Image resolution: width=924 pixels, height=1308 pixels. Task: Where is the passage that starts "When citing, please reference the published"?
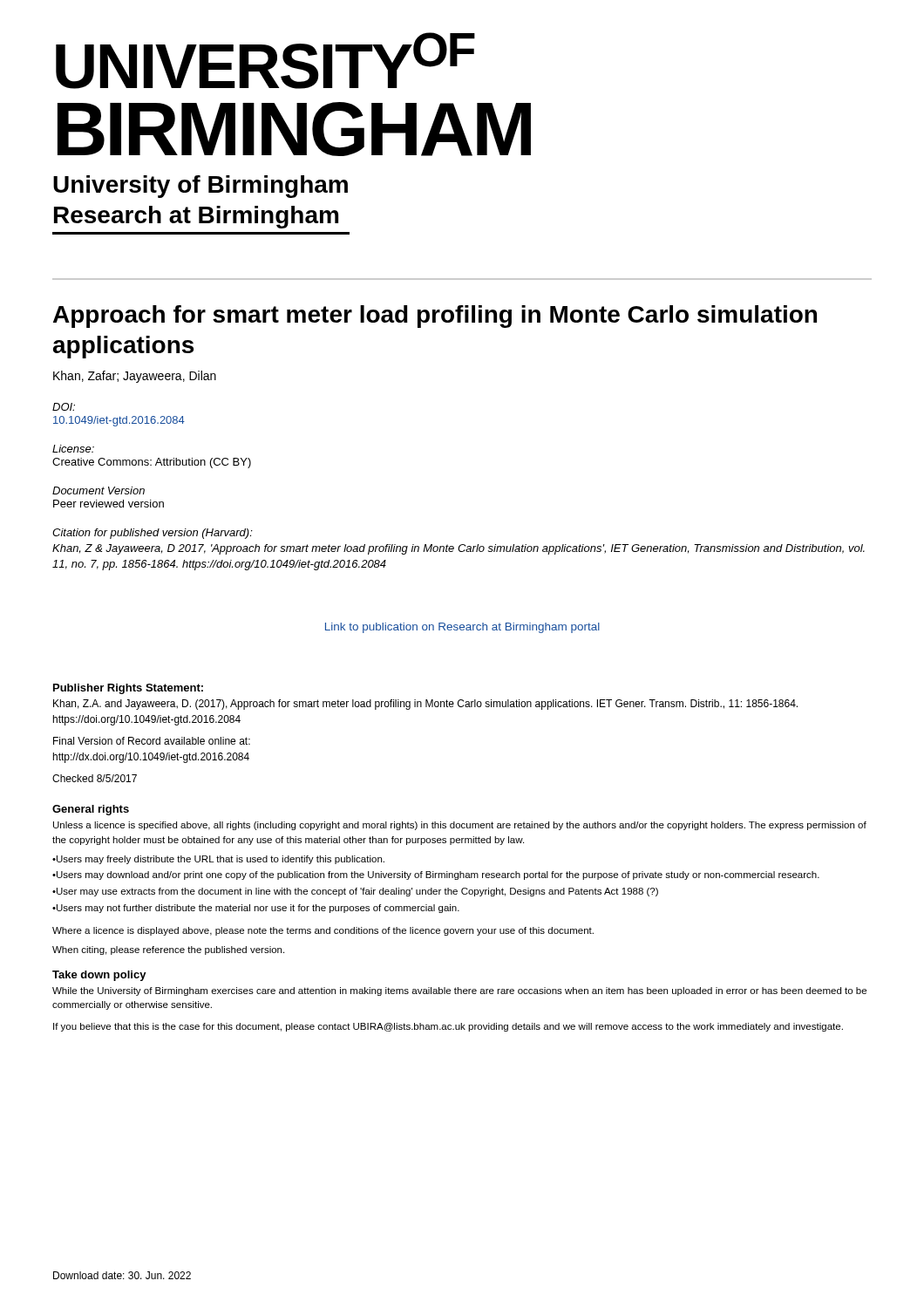168,950
